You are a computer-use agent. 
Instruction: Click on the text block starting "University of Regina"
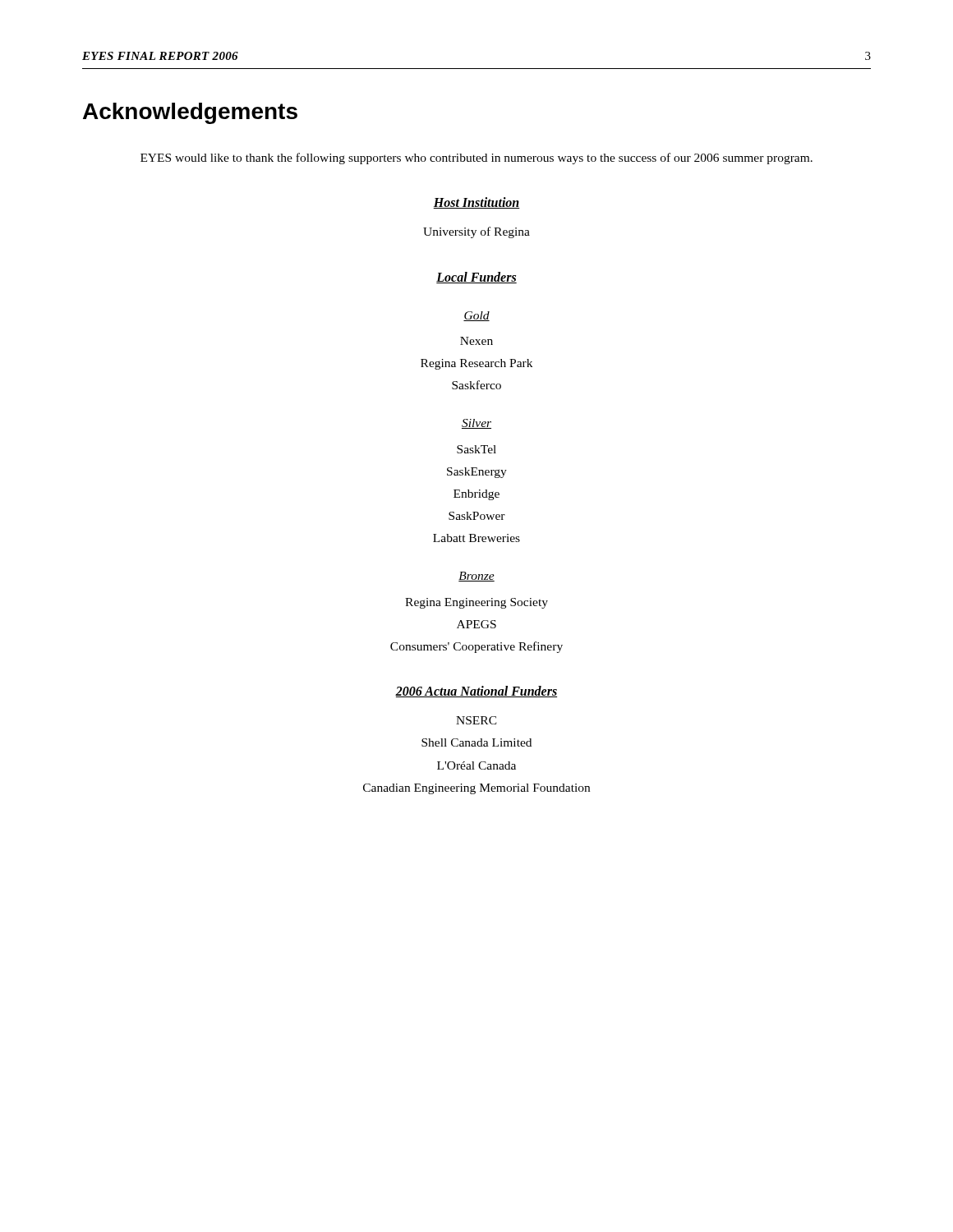pos(476,232)
